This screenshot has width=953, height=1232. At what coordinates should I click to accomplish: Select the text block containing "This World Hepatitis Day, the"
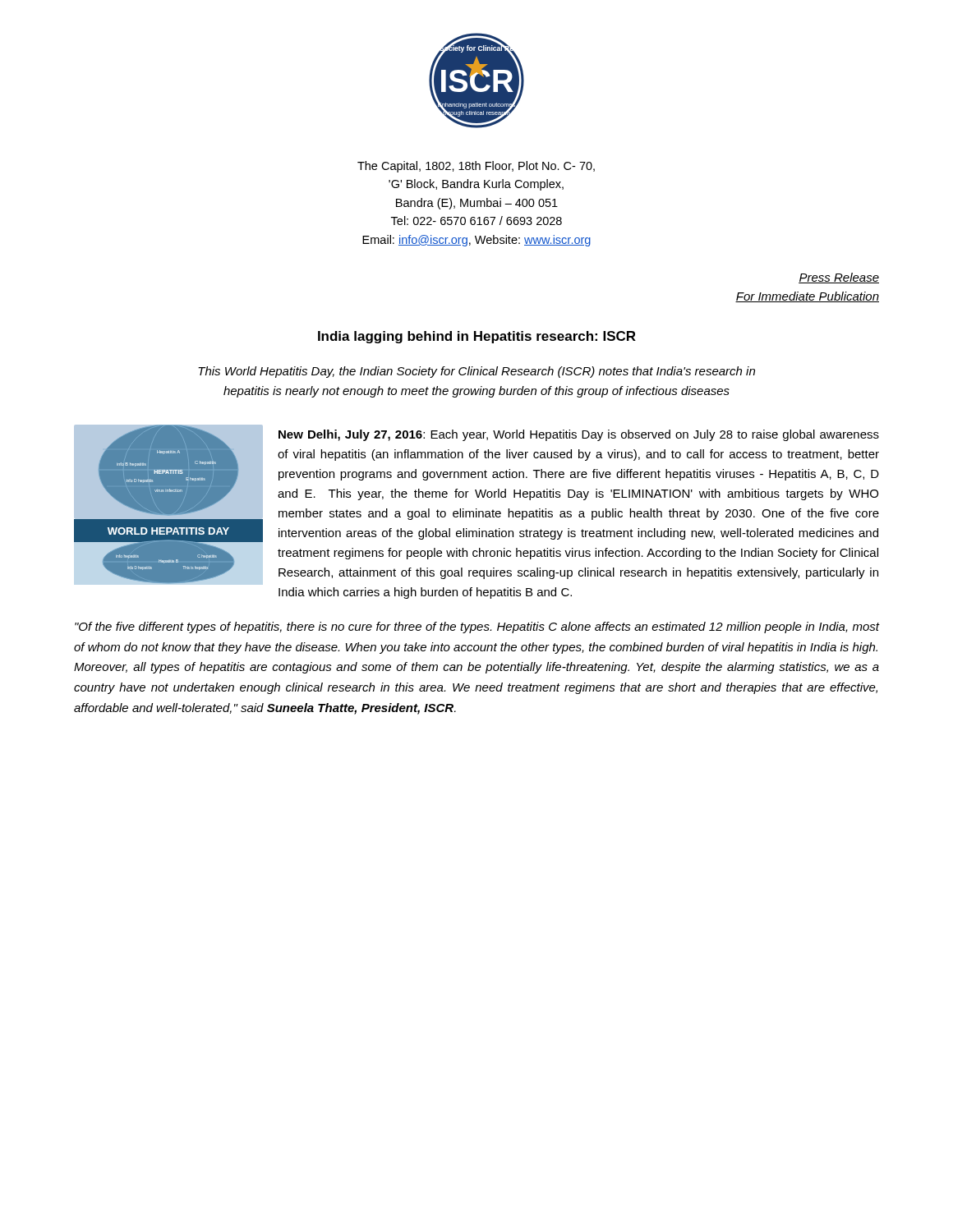[476, 381]
